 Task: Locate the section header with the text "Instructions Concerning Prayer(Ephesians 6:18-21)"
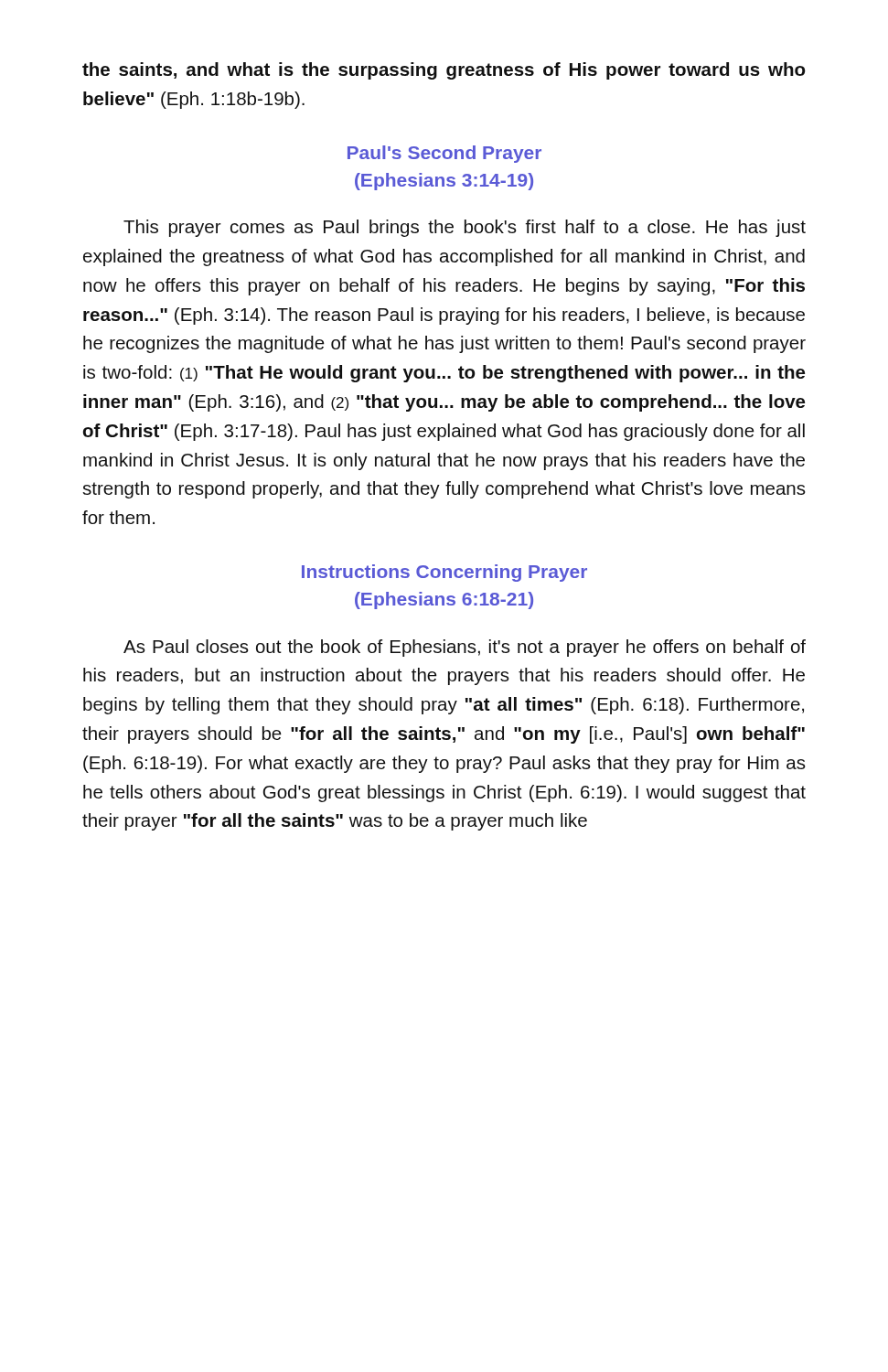pos(444,585)
